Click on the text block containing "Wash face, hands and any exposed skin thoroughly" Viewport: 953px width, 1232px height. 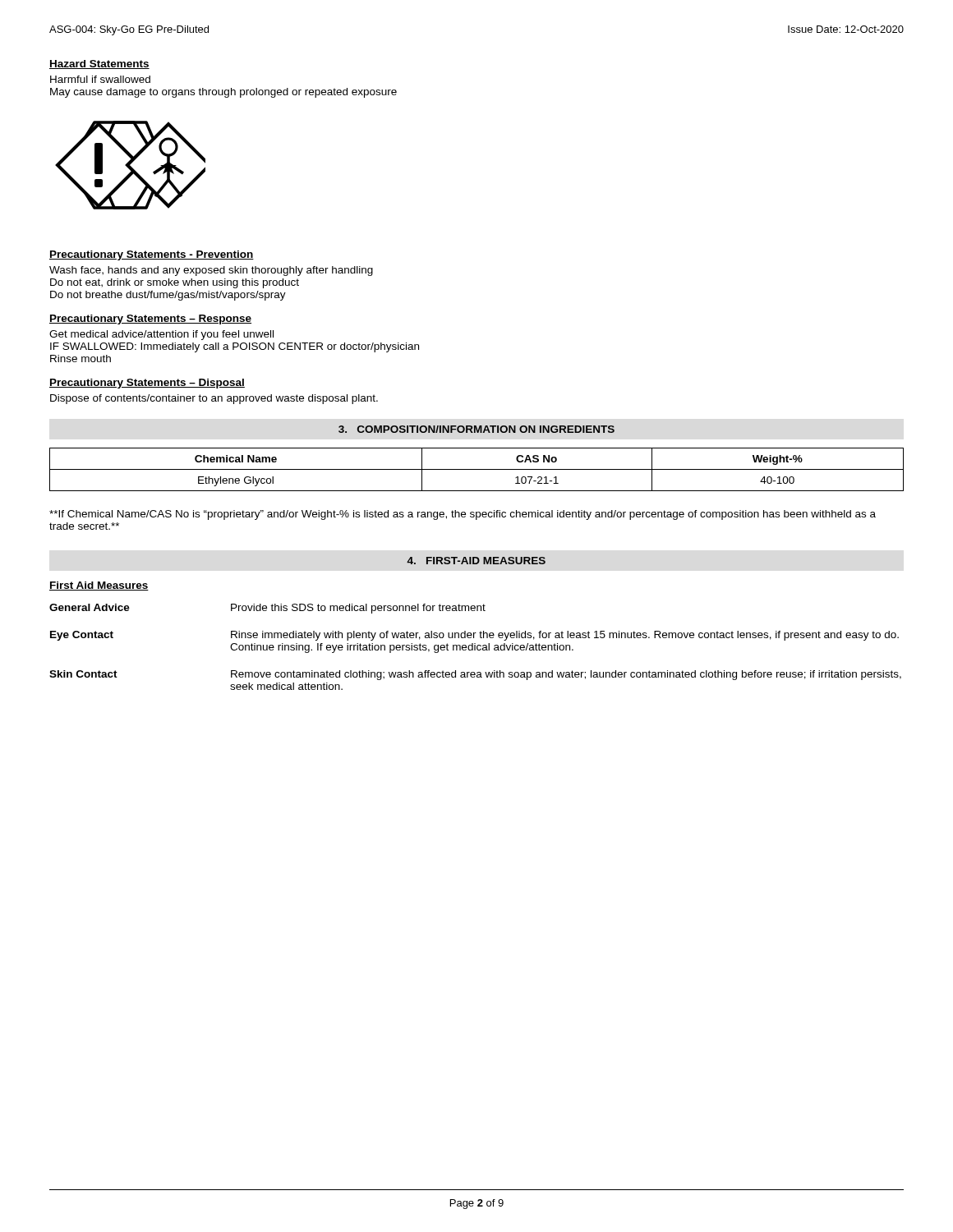click(211, 282)
